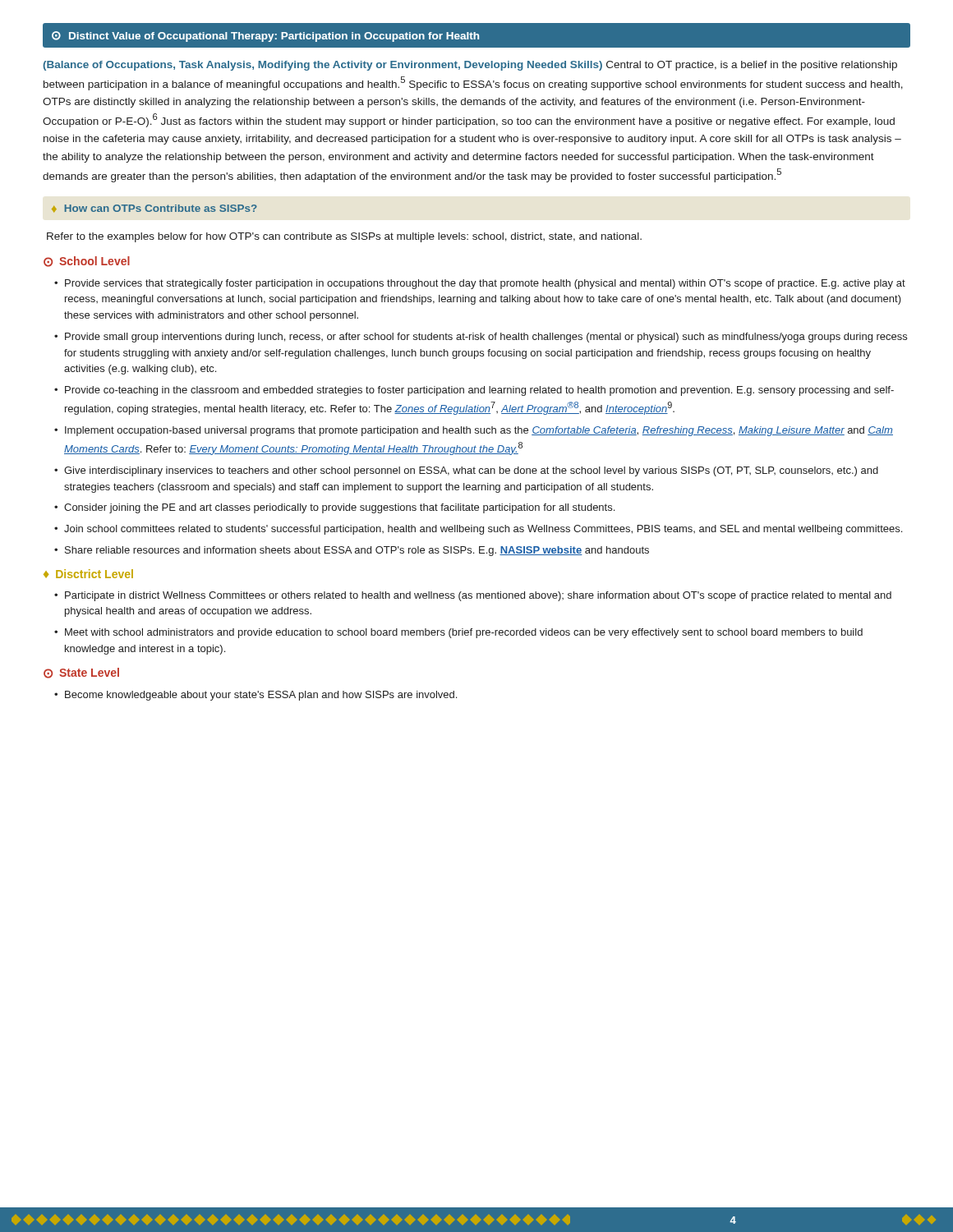
Task: Find the block on this page that starts "• Give interdisciplinary inservices to teachers and other"
Action: 466,477
